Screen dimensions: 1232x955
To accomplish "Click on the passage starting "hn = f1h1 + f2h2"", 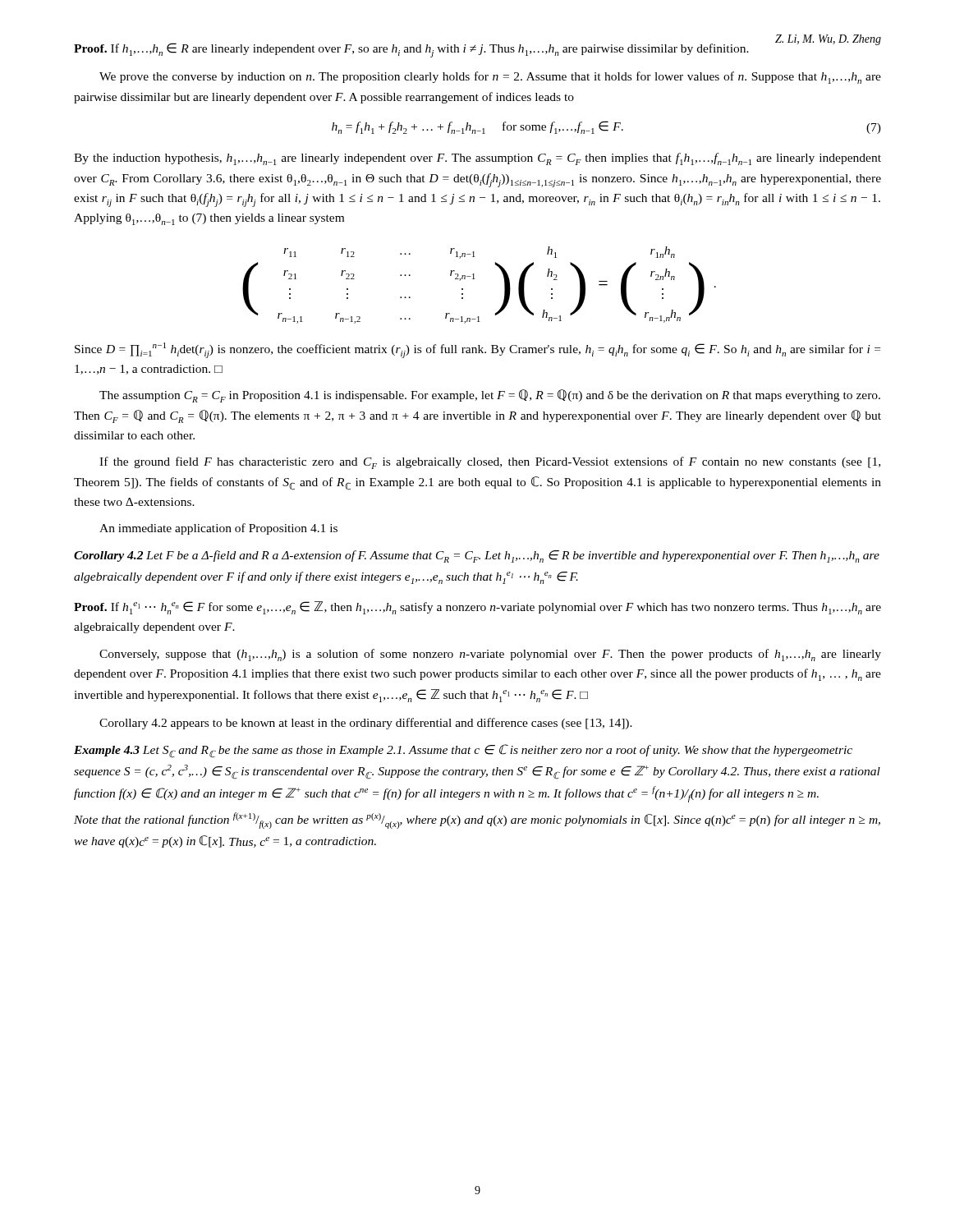I will tap(478, 127).
